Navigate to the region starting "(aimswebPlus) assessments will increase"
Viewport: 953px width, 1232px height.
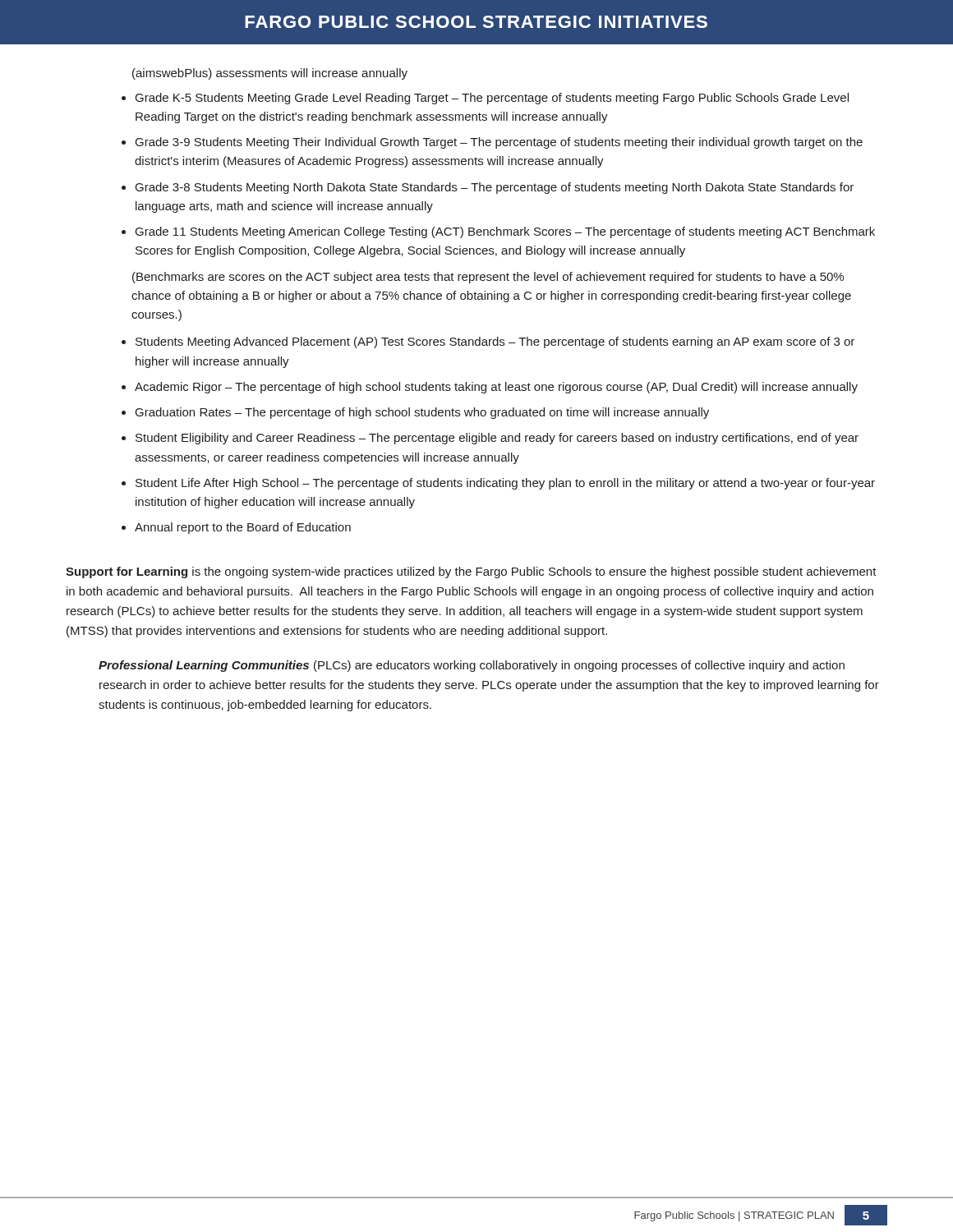click(269, 73)
